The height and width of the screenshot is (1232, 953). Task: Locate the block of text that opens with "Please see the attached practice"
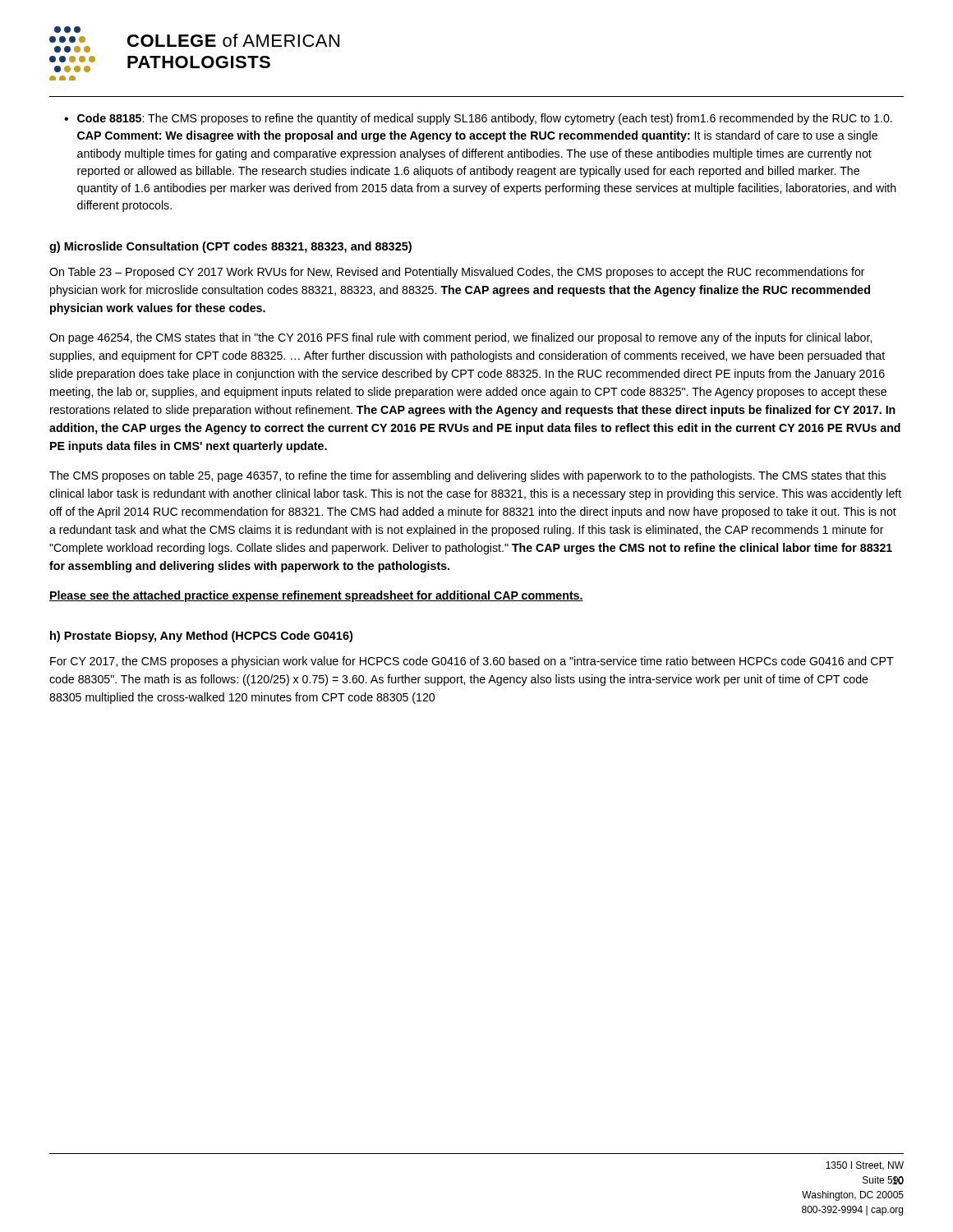pos(316,596)
